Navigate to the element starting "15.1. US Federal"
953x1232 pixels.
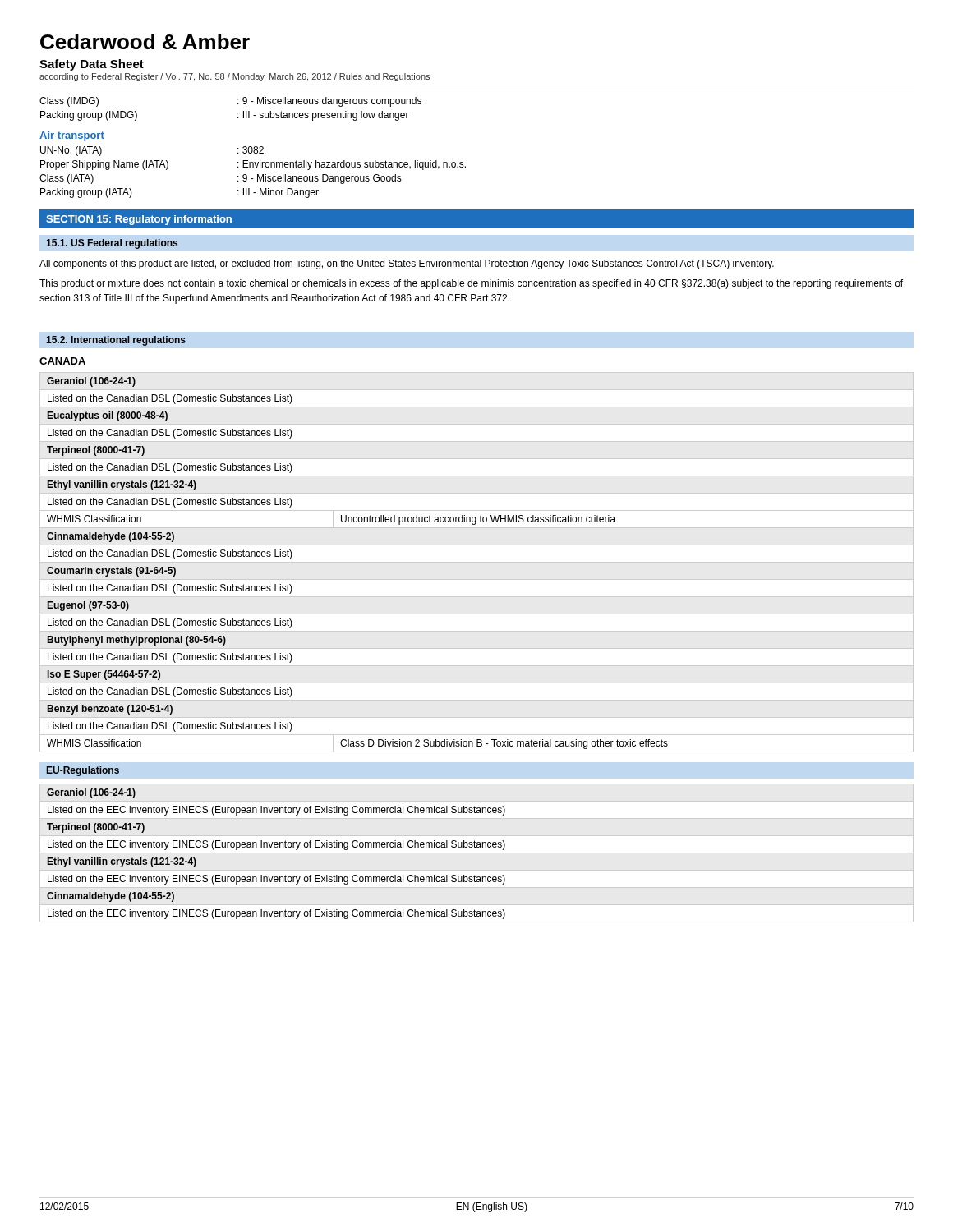(112, 243)
